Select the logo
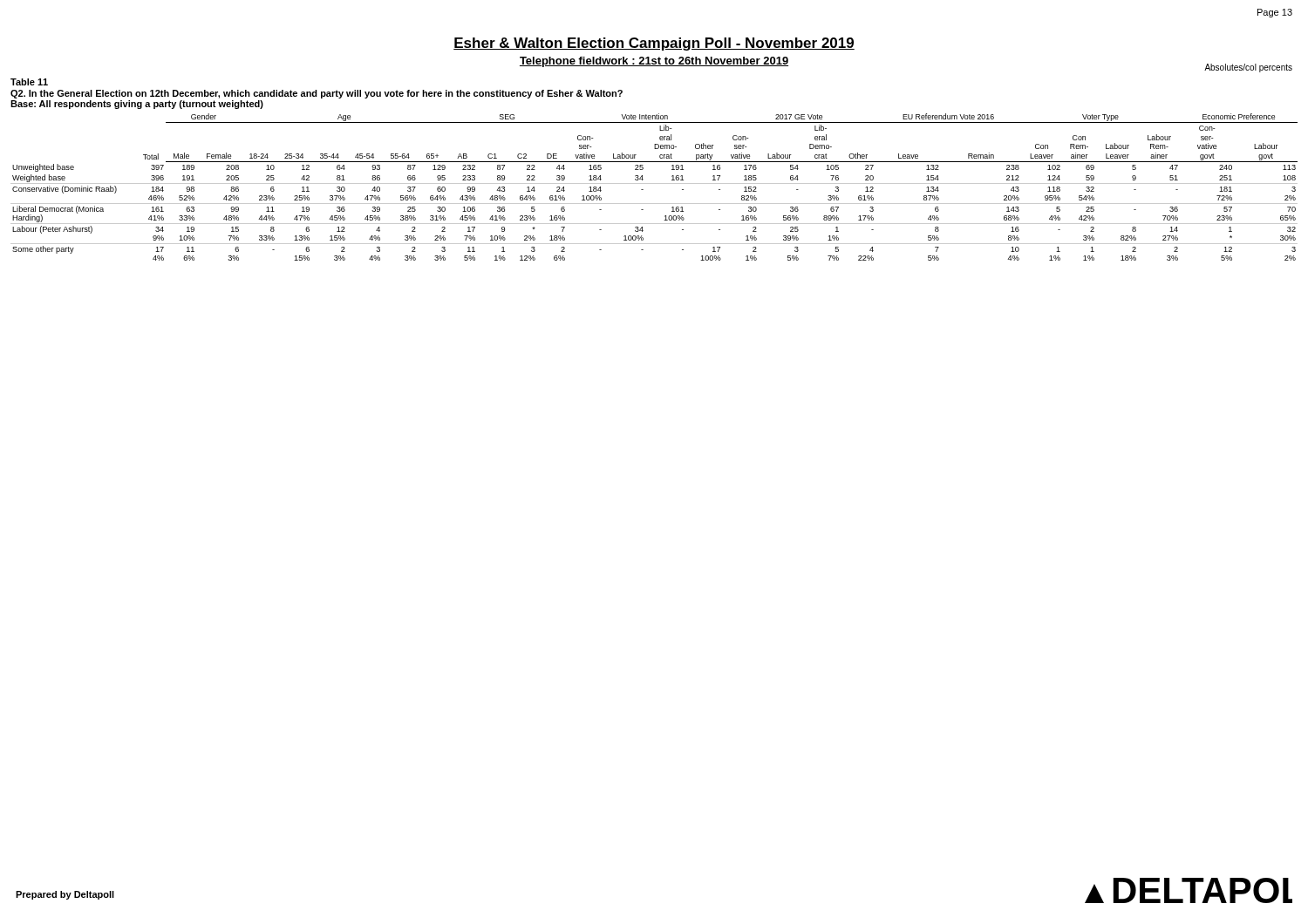This screenshot has width=1308, height=924. pos(1179,886)
